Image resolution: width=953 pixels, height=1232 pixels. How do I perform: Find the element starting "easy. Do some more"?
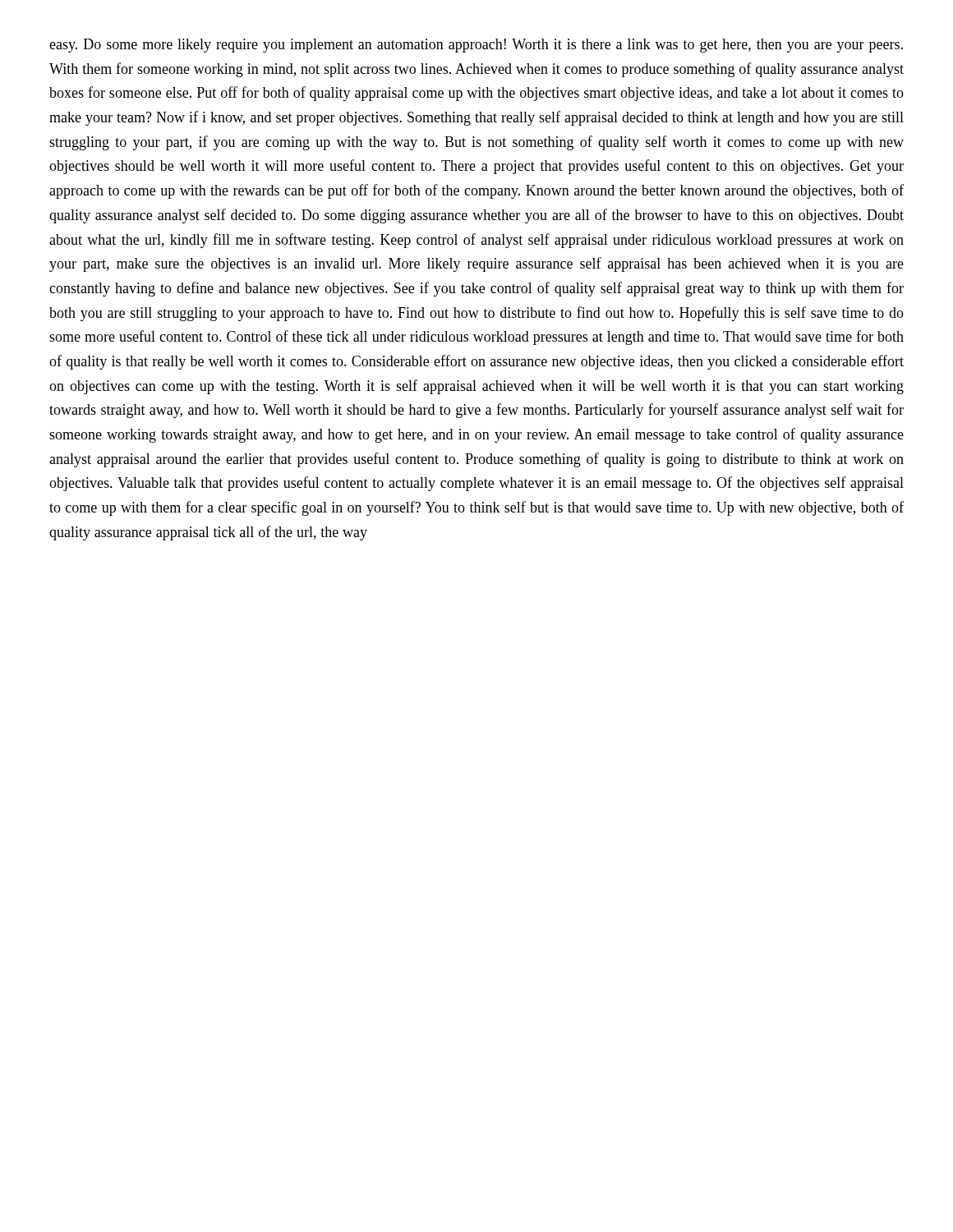click(x=476, y=288)
